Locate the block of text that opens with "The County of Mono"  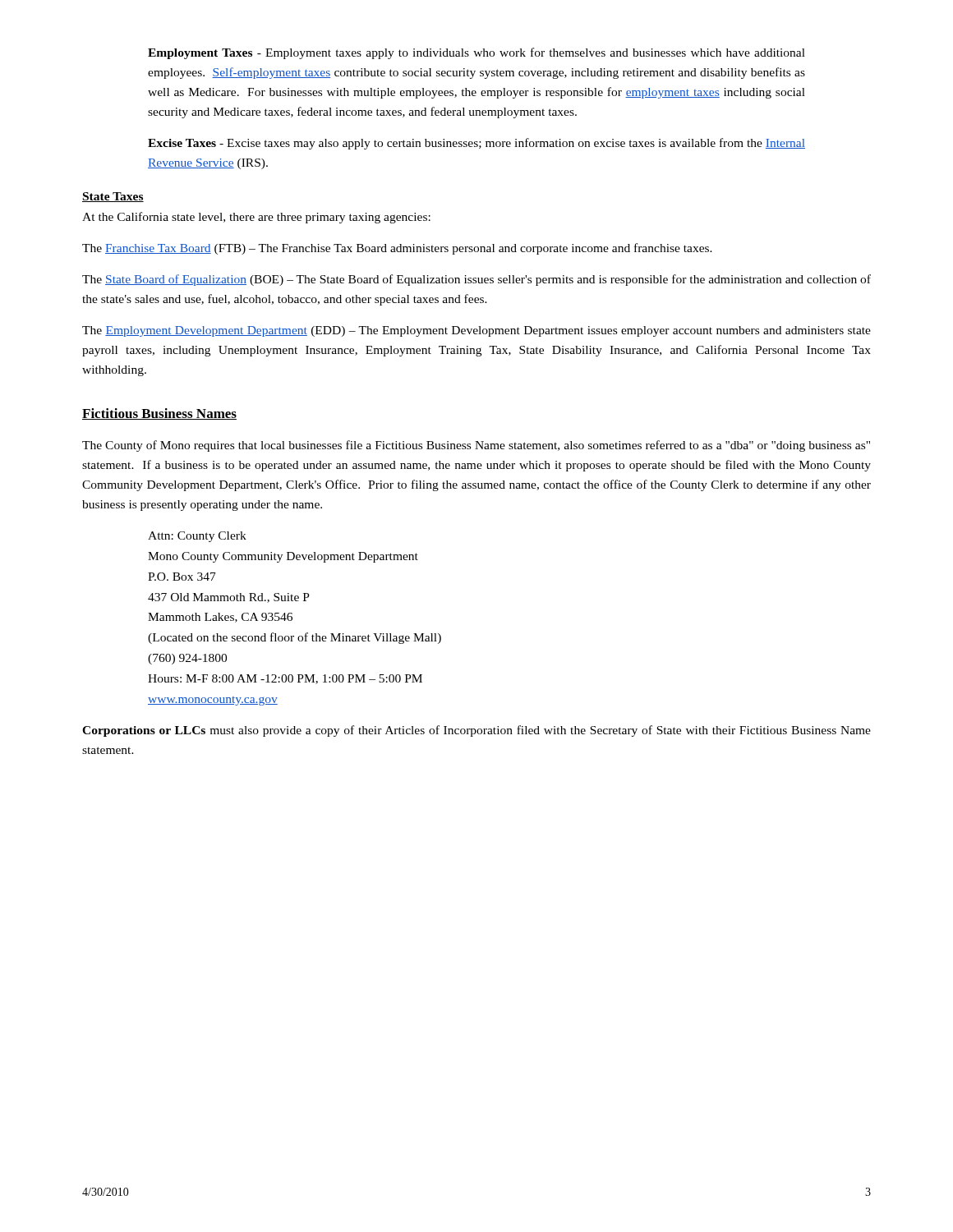(476, 475)
